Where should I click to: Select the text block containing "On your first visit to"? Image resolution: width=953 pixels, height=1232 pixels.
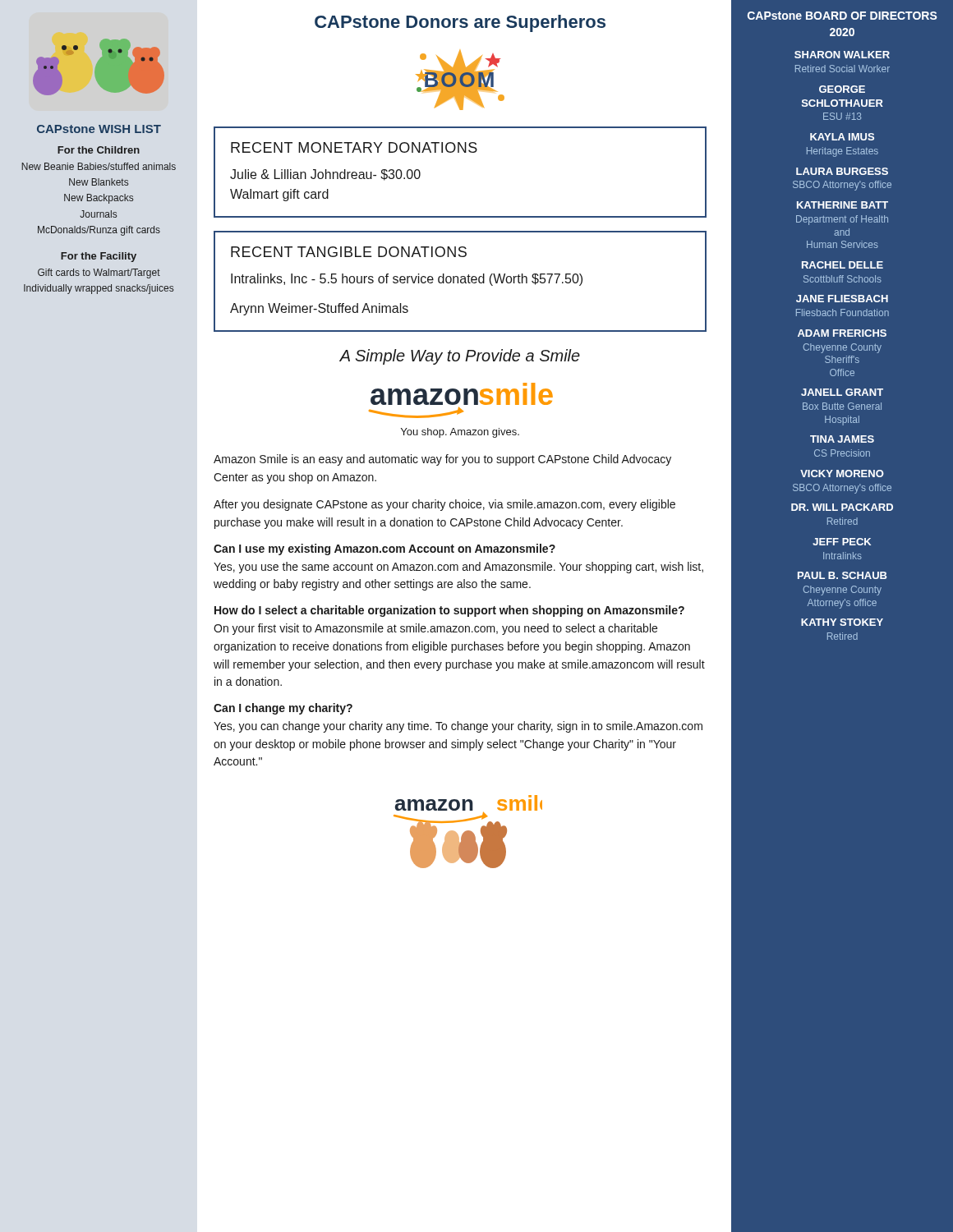[x=459, y=655]
